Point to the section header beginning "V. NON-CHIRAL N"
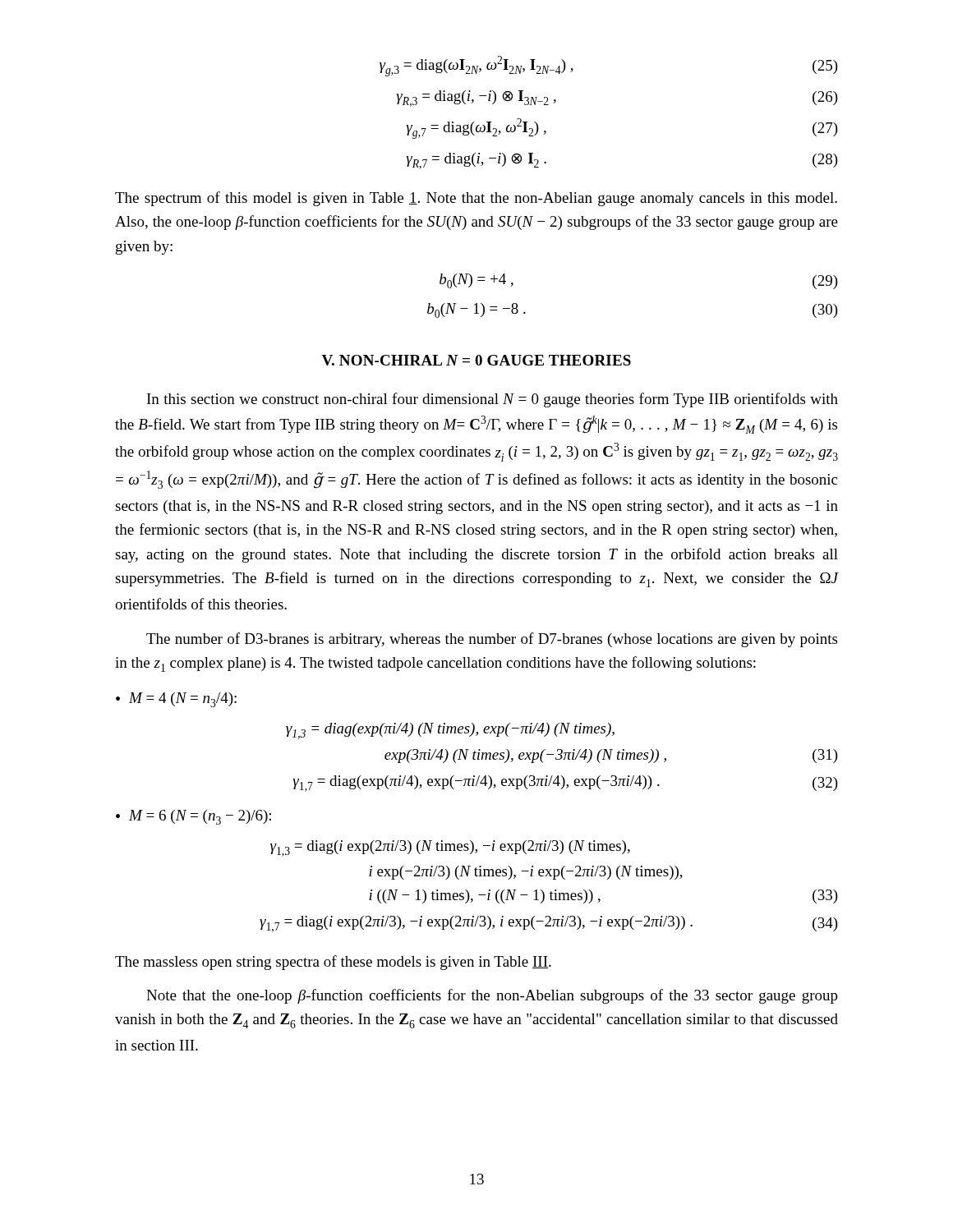 click(476, 360)
